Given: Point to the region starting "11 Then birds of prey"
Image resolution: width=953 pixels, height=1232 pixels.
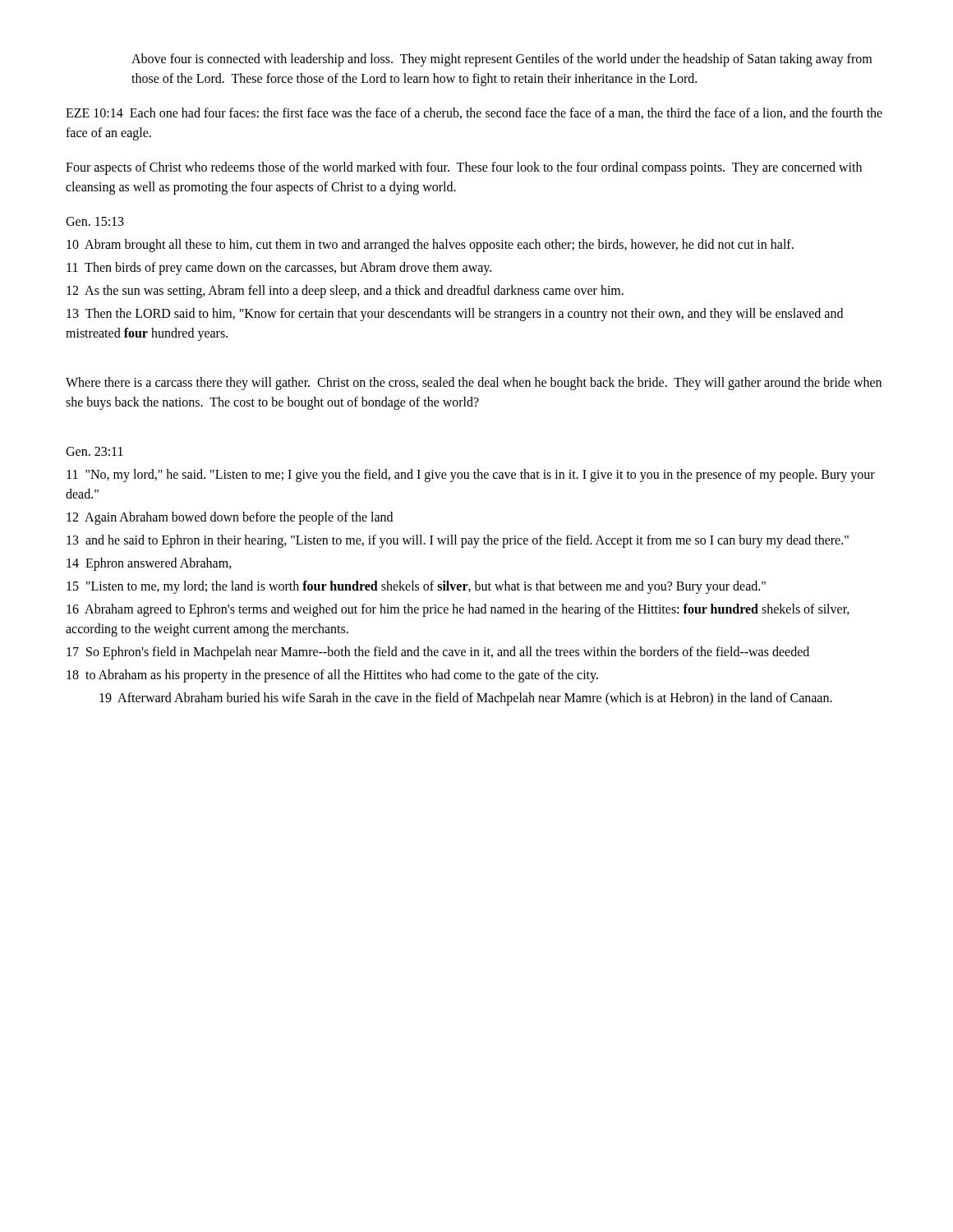Looking at the screenshot, I should pos(279,267).
